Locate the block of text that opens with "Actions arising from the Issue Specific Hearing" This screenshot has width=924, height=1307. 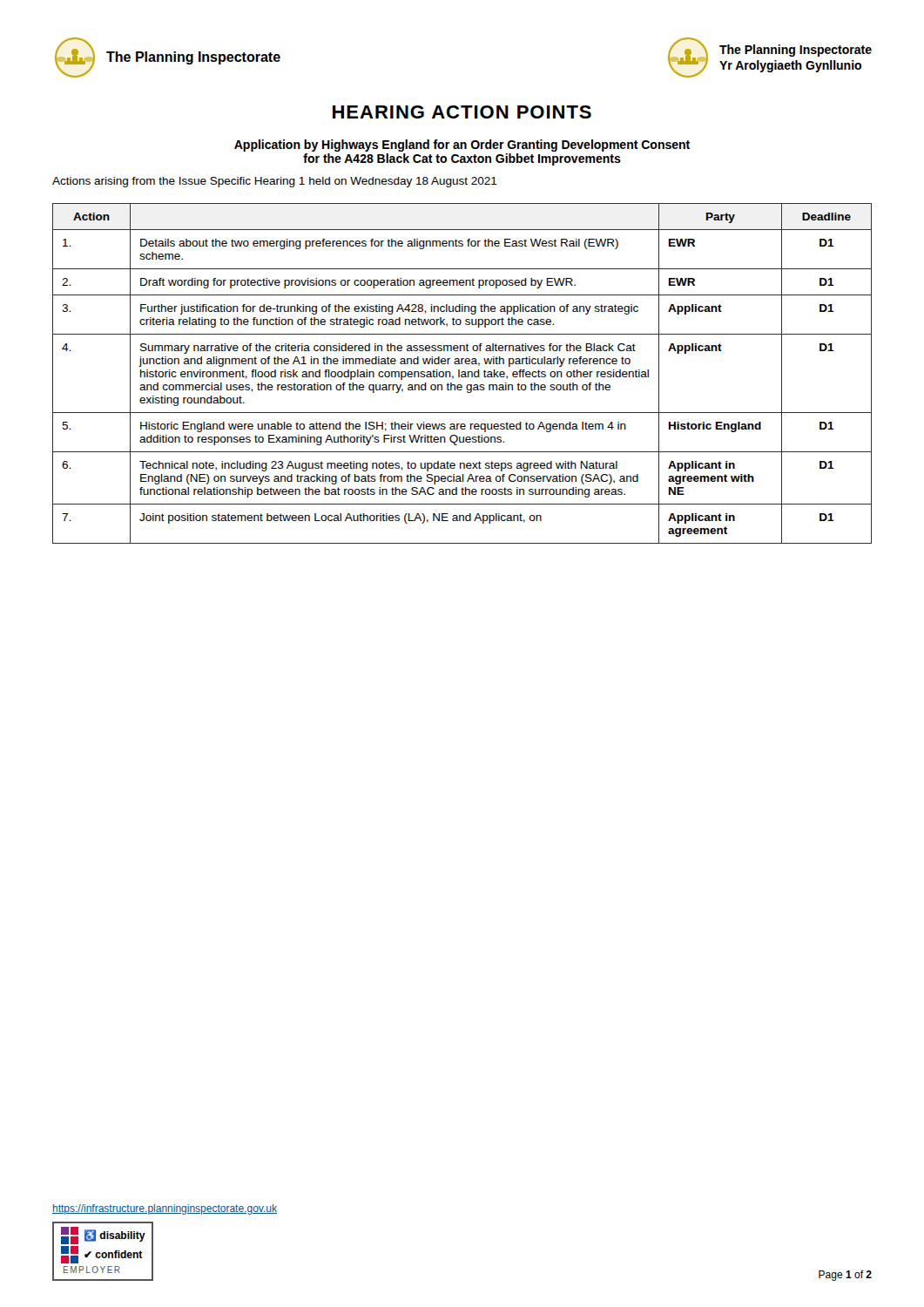pos(275,181)
